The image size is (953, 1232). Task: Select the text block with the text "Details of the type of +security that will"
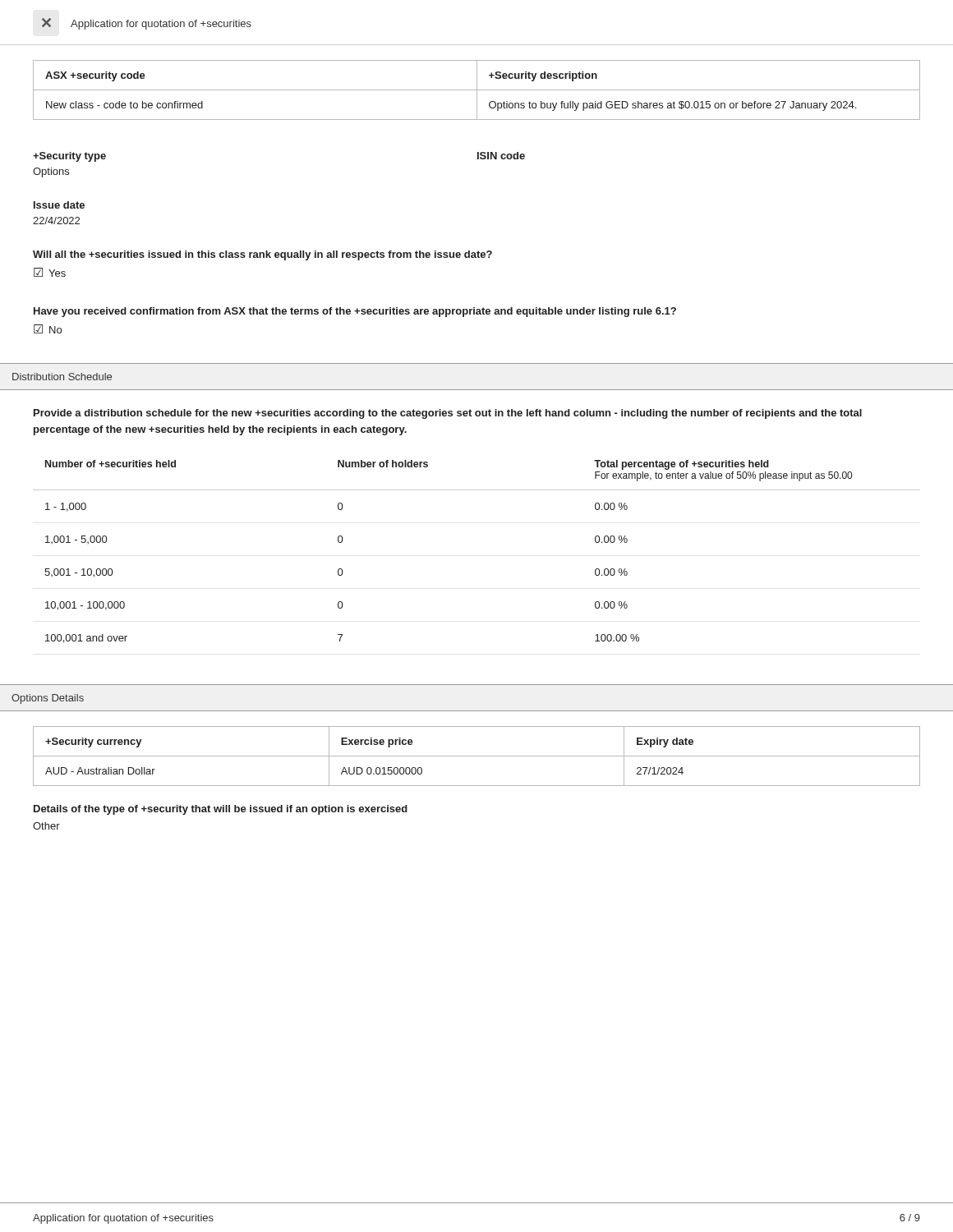(221, 810)
